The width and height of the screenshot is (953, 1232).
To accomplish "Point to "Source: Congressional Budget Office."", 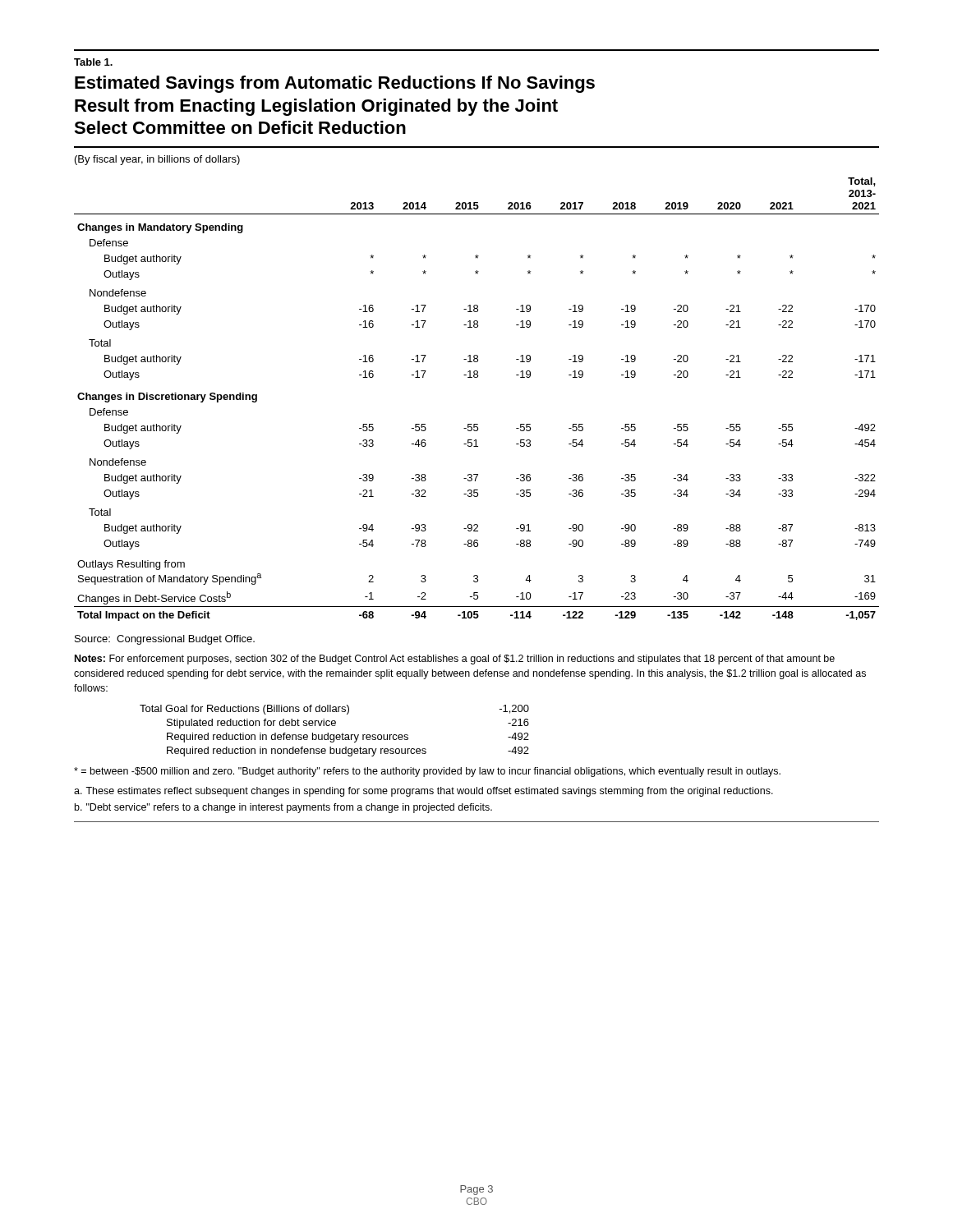I will click(x=165, y=639).
